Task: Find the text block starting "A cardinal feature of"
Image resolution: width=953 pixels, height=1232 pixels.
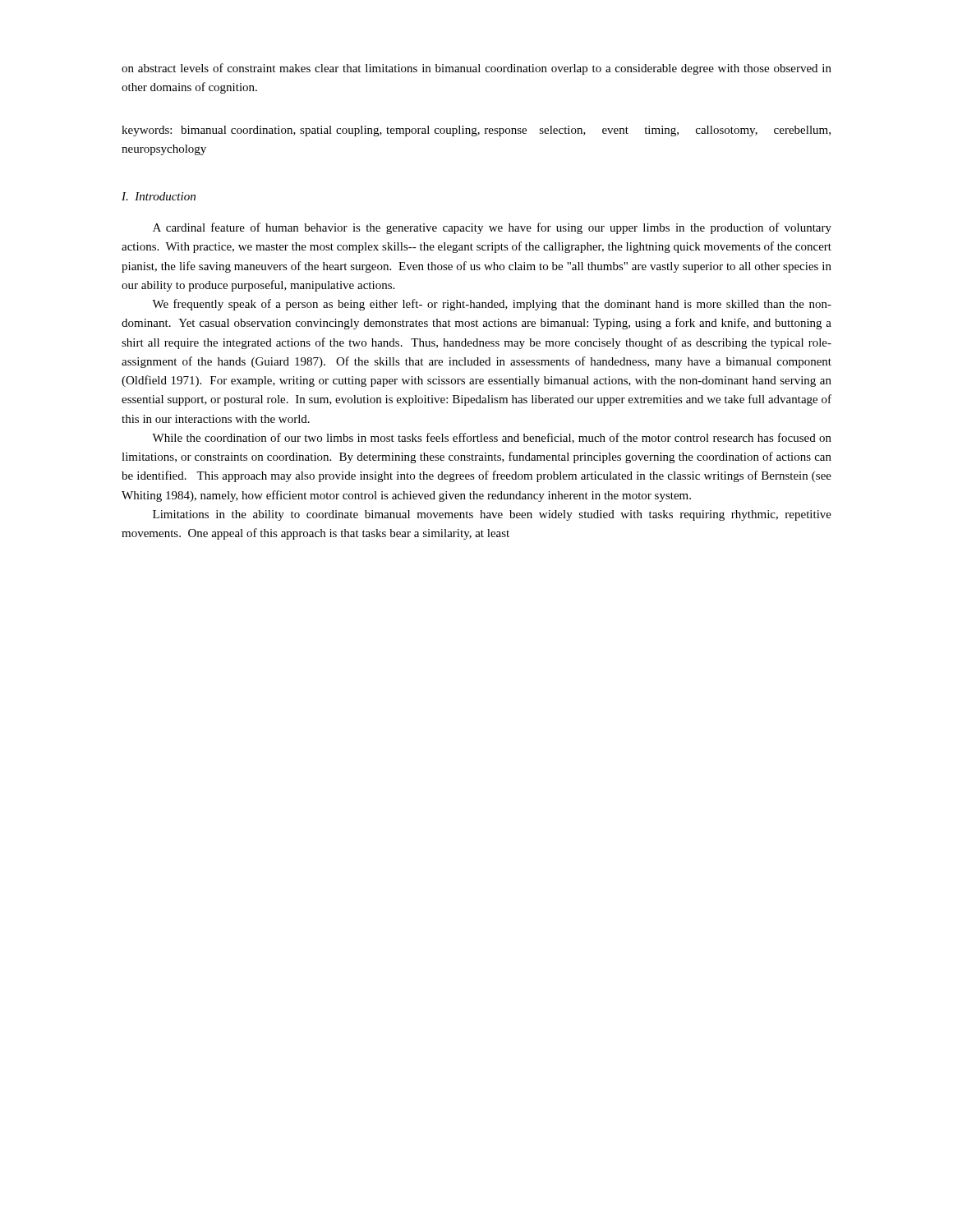Action: pyautogui.click(x=476, y=381)
